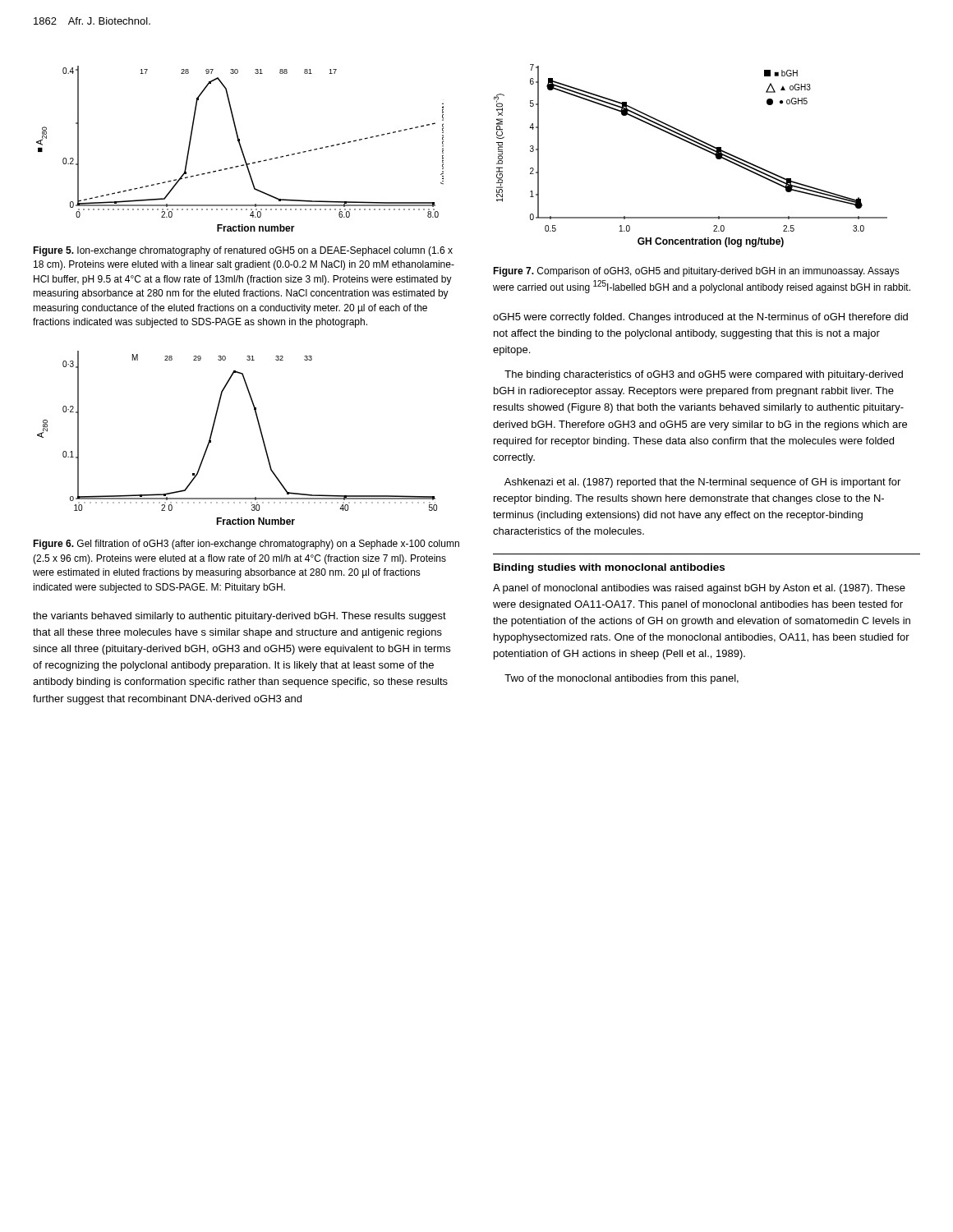Image resolution: width=953 pixels, height=1232 pixels.
Task: Click on the text starting "Figure 7. Comparison of oGH3, oGH5 and pituitary-derived"
Action: click(702, 279)
